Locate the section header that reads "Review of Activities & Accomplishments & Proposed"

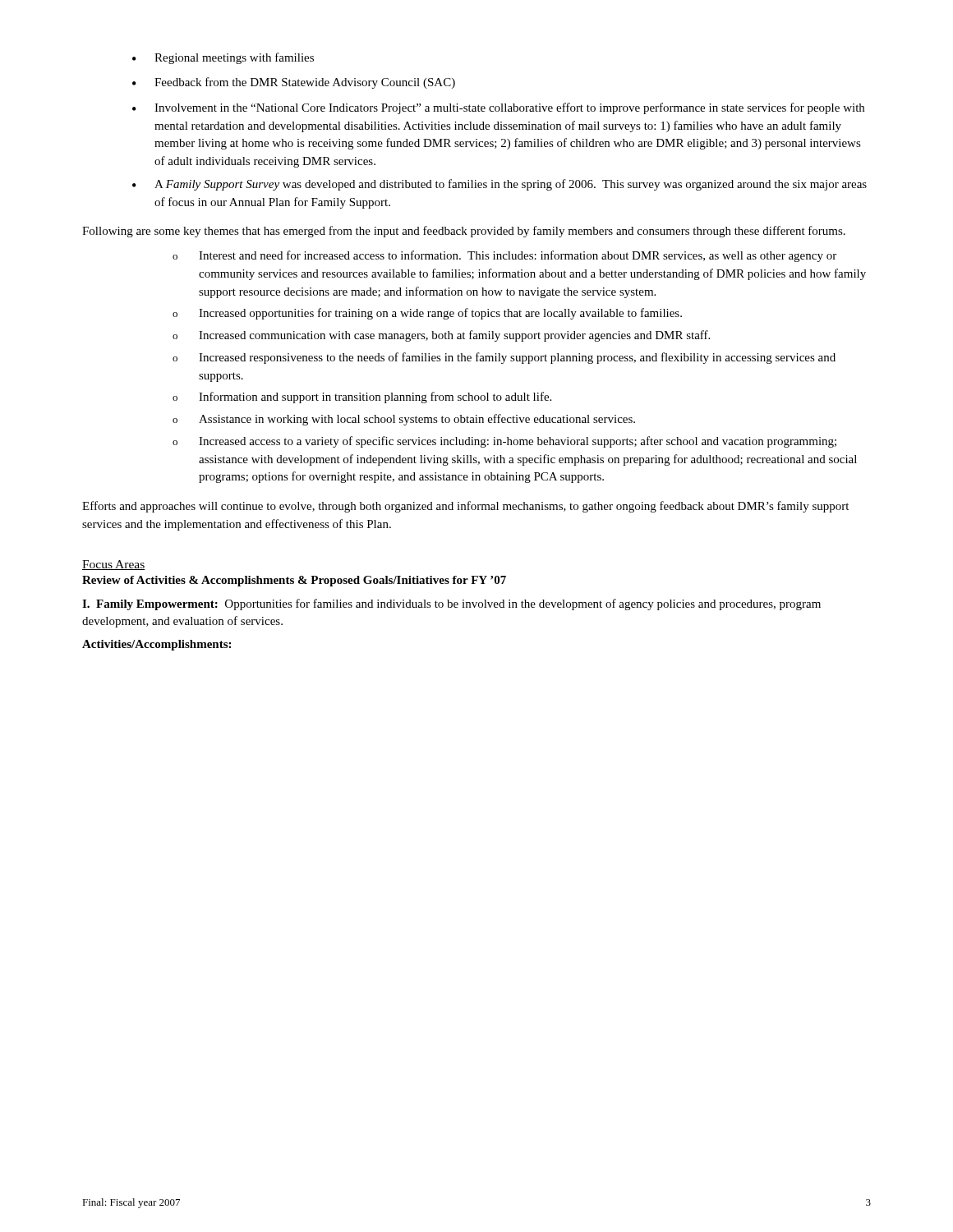click(x=294, y=579)
